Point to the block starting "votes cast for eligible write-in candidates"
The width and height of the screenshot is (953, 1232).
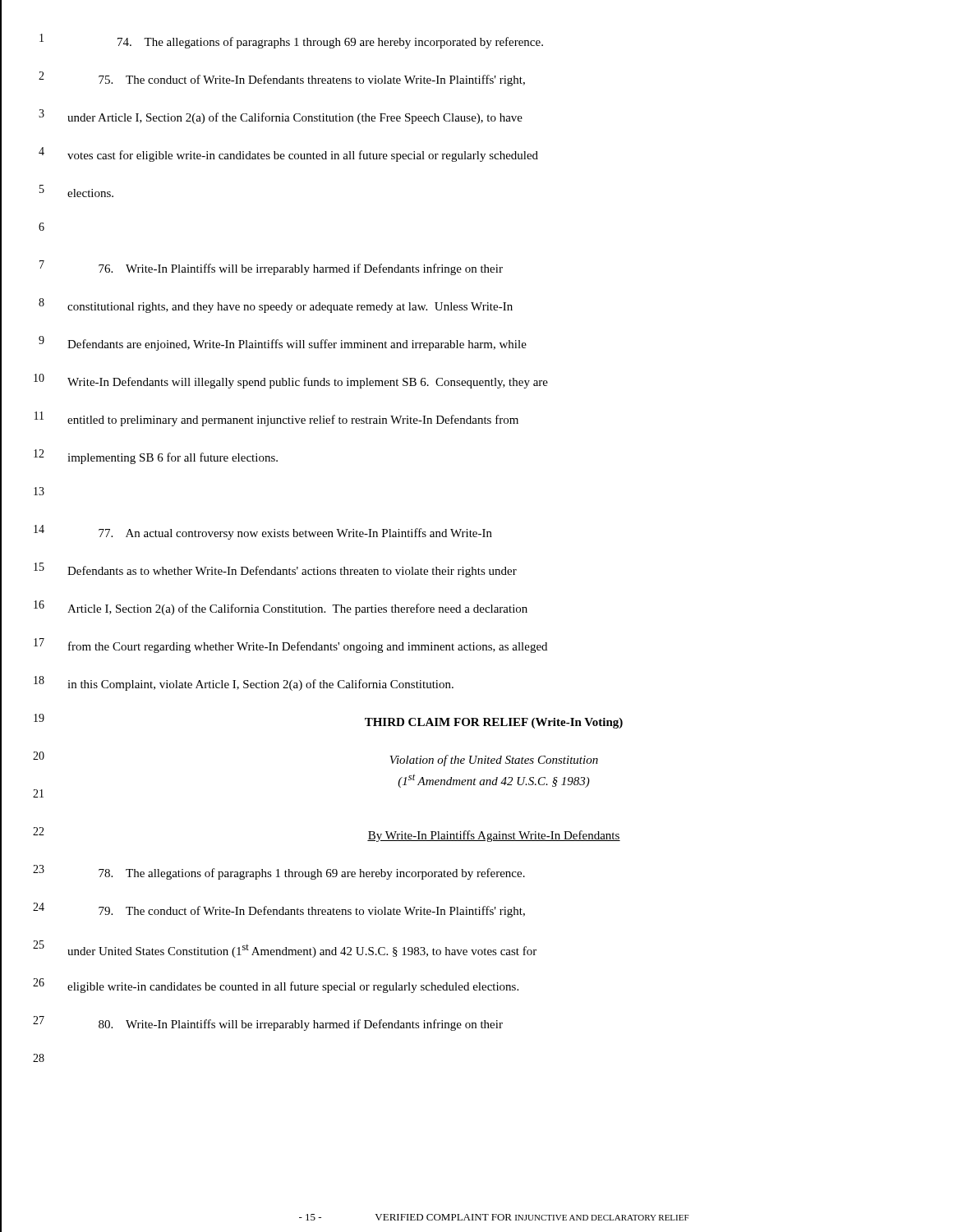pos(303,155)
